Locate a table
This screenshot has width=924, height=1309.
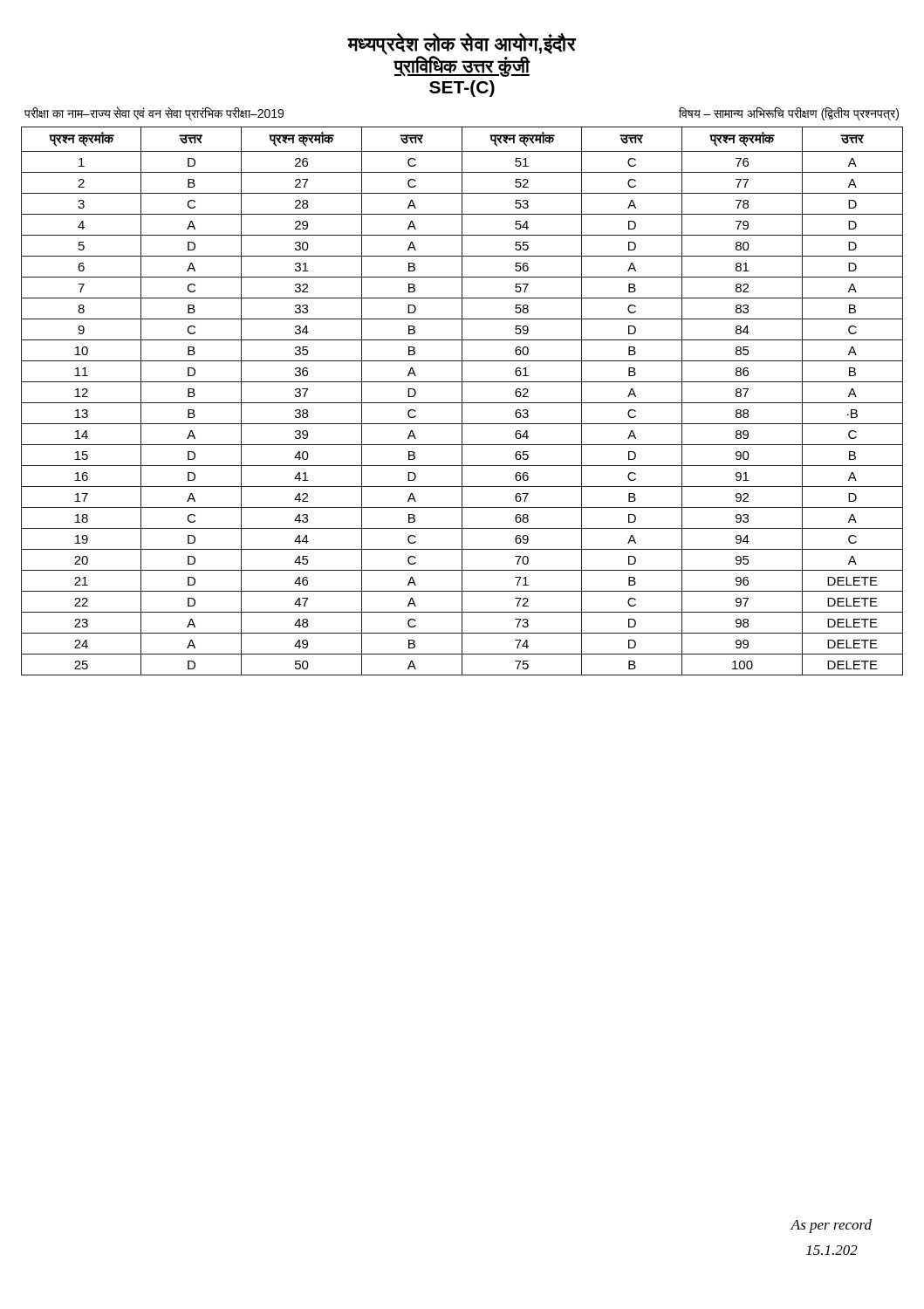click(x=462, y=401)
